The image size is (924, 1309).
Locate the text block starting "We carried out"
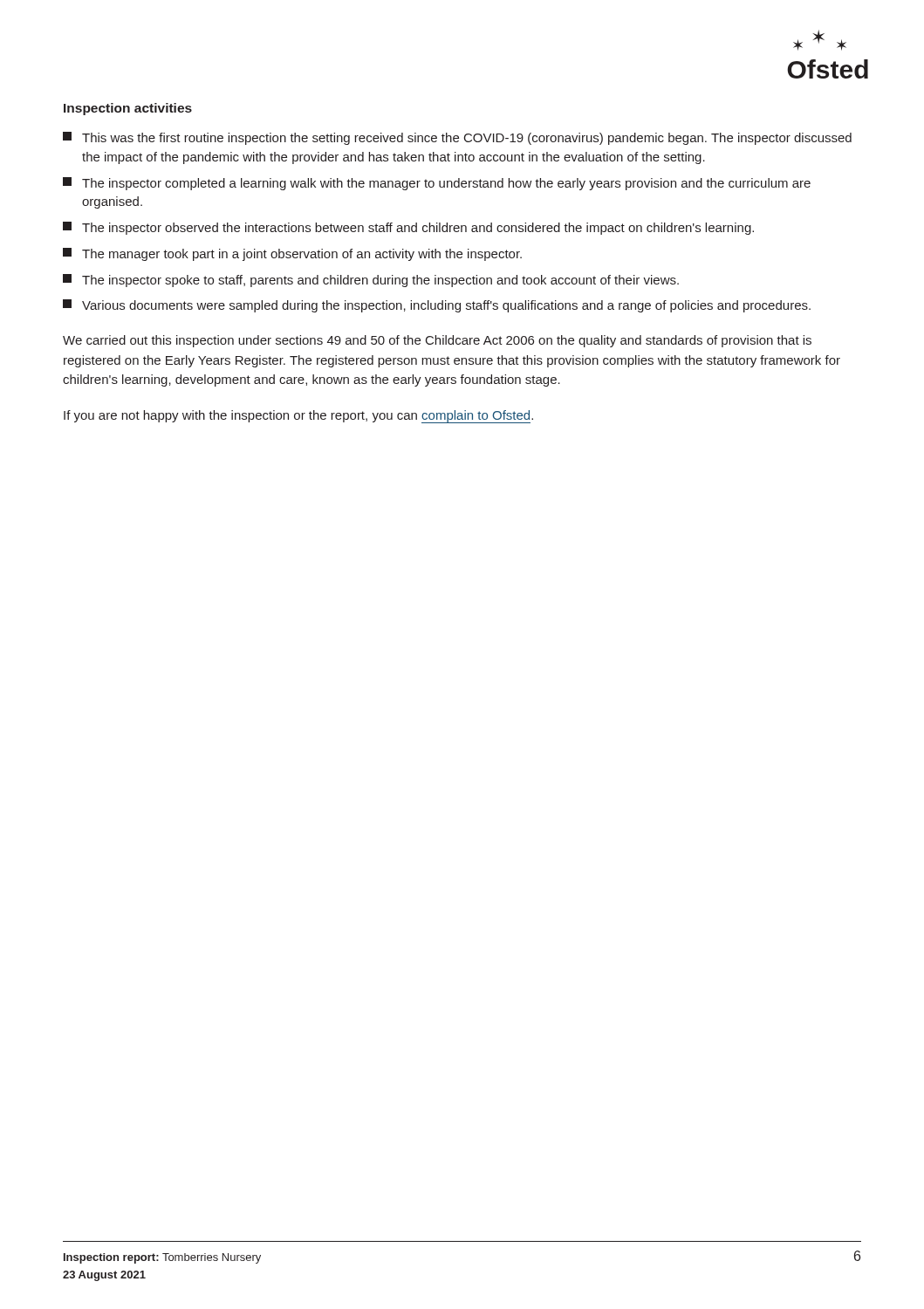point(452,360)
